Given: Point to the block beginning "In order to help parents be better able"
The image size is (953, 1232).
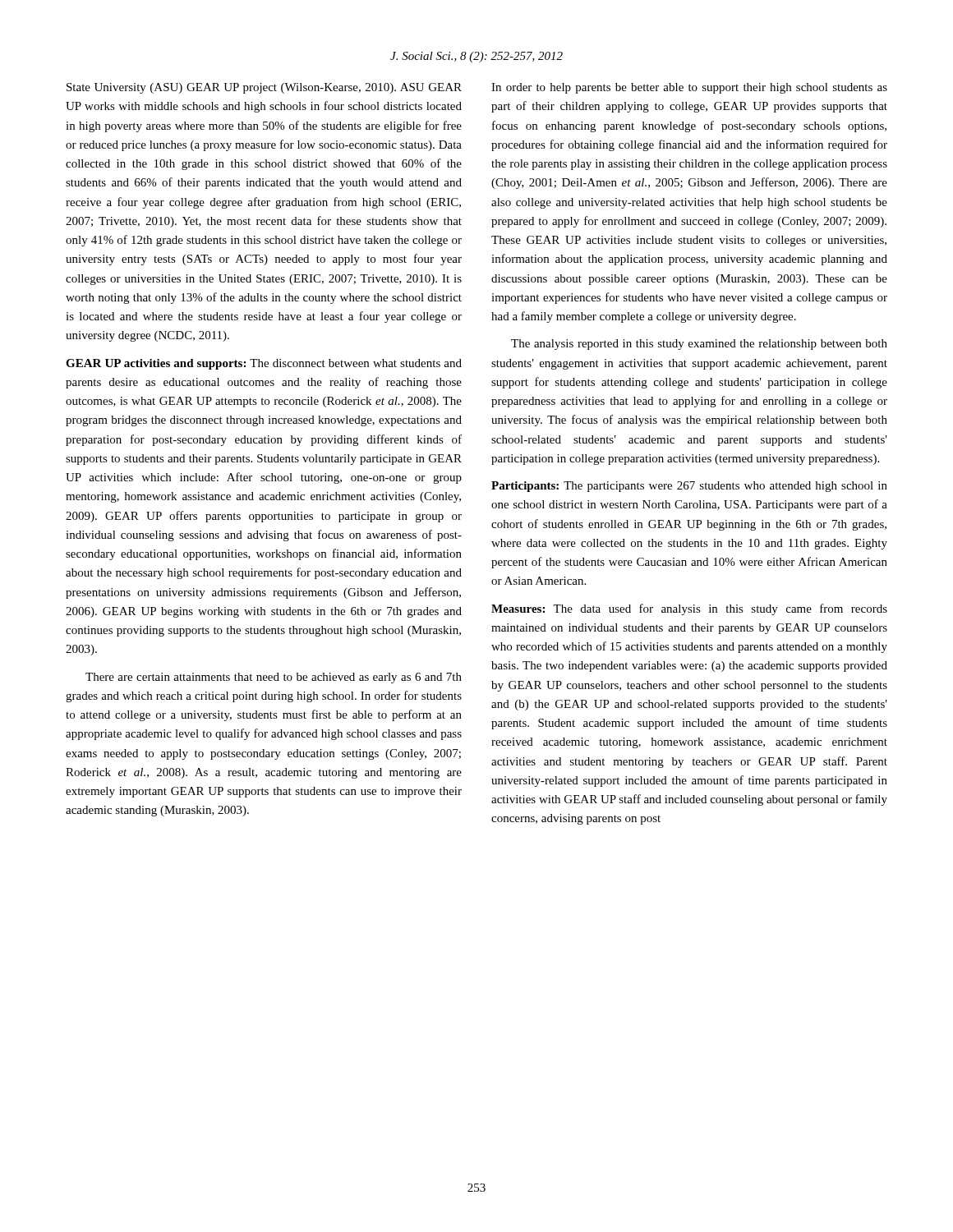Looking at the screenshot, I should tap(689, 202).
